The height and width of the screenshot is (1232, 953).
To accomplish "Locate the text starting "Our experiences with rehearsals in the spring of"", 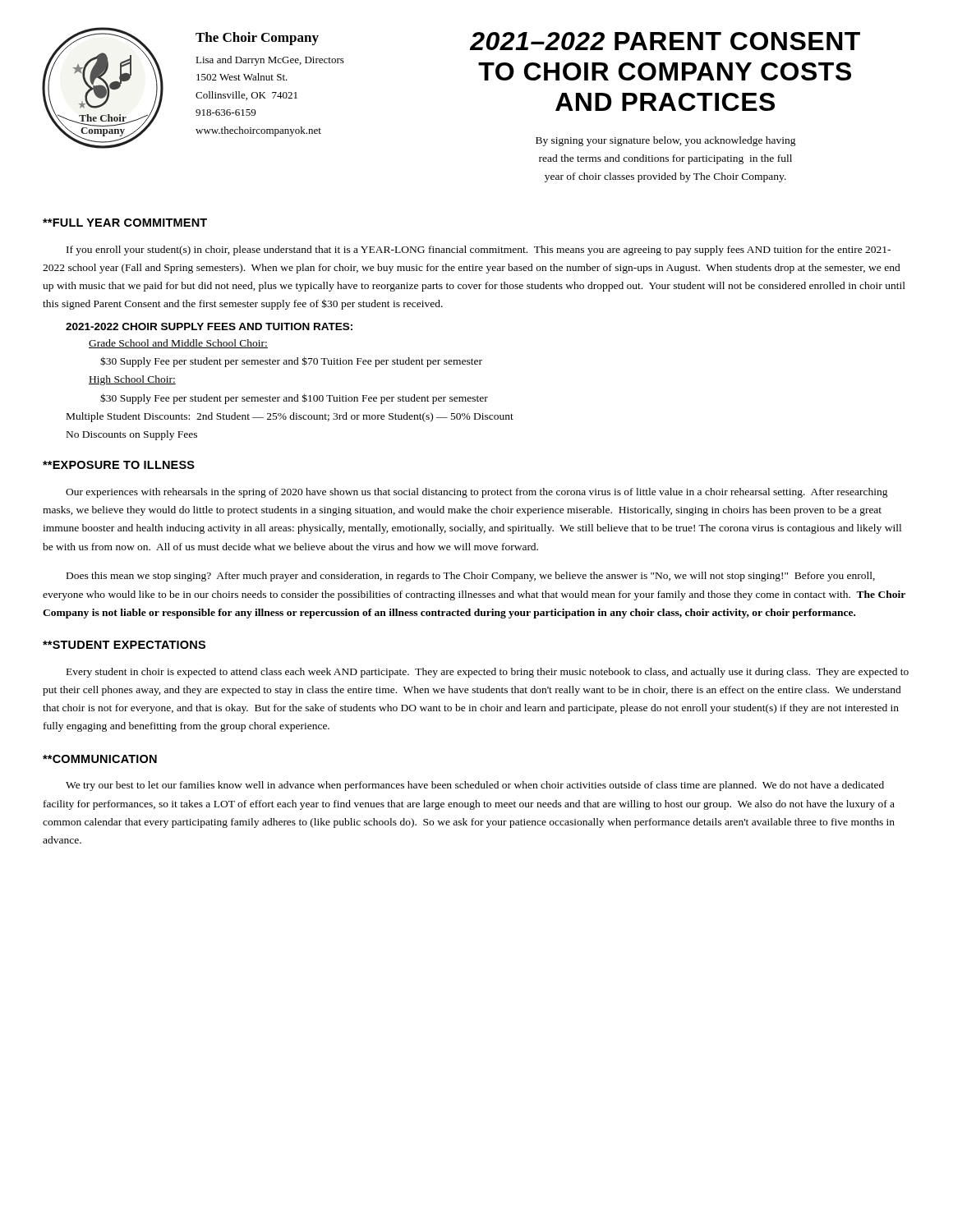I will pos(472,519).
